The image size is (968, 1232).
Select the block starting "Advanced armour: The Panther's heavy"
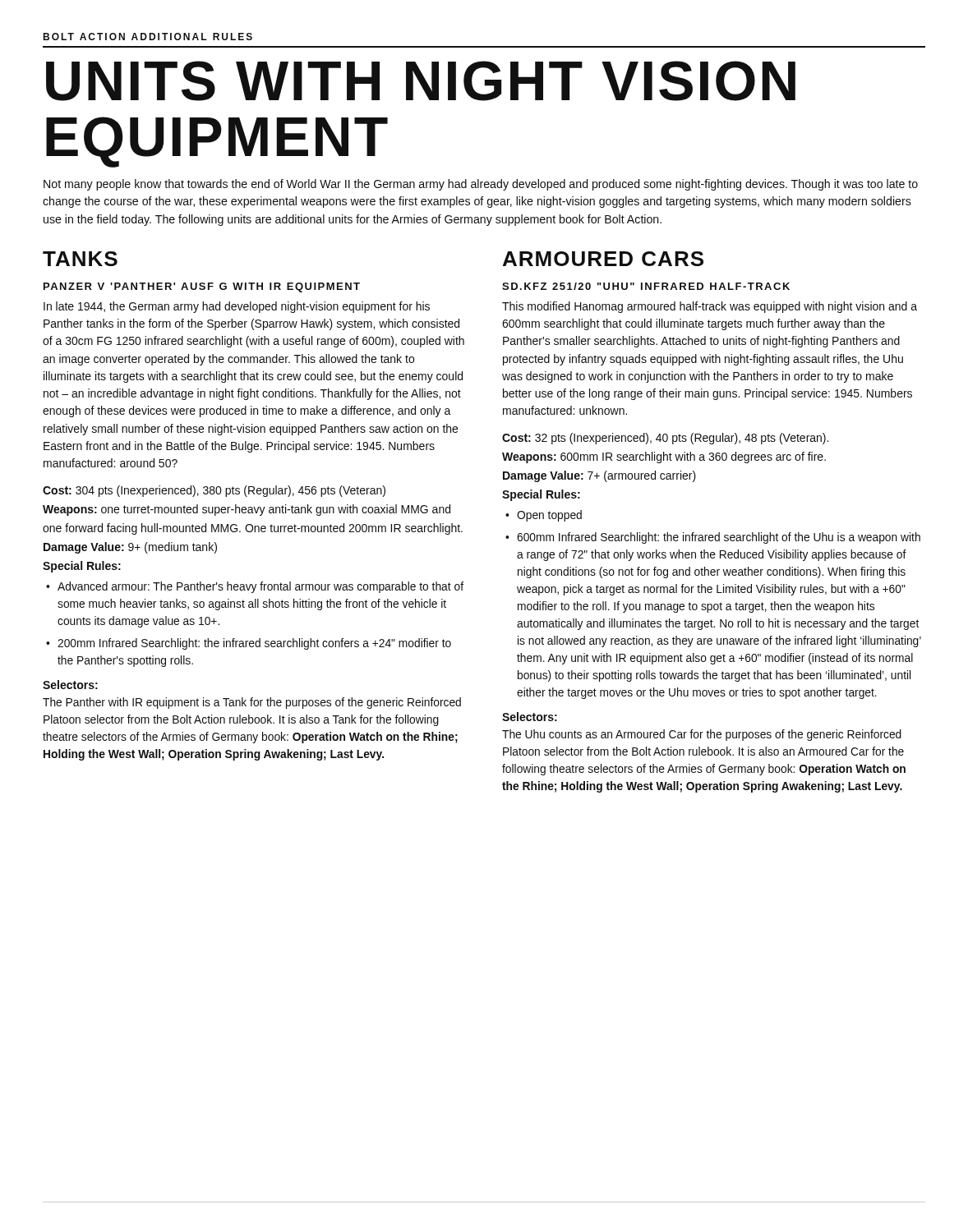click(260, 604)
